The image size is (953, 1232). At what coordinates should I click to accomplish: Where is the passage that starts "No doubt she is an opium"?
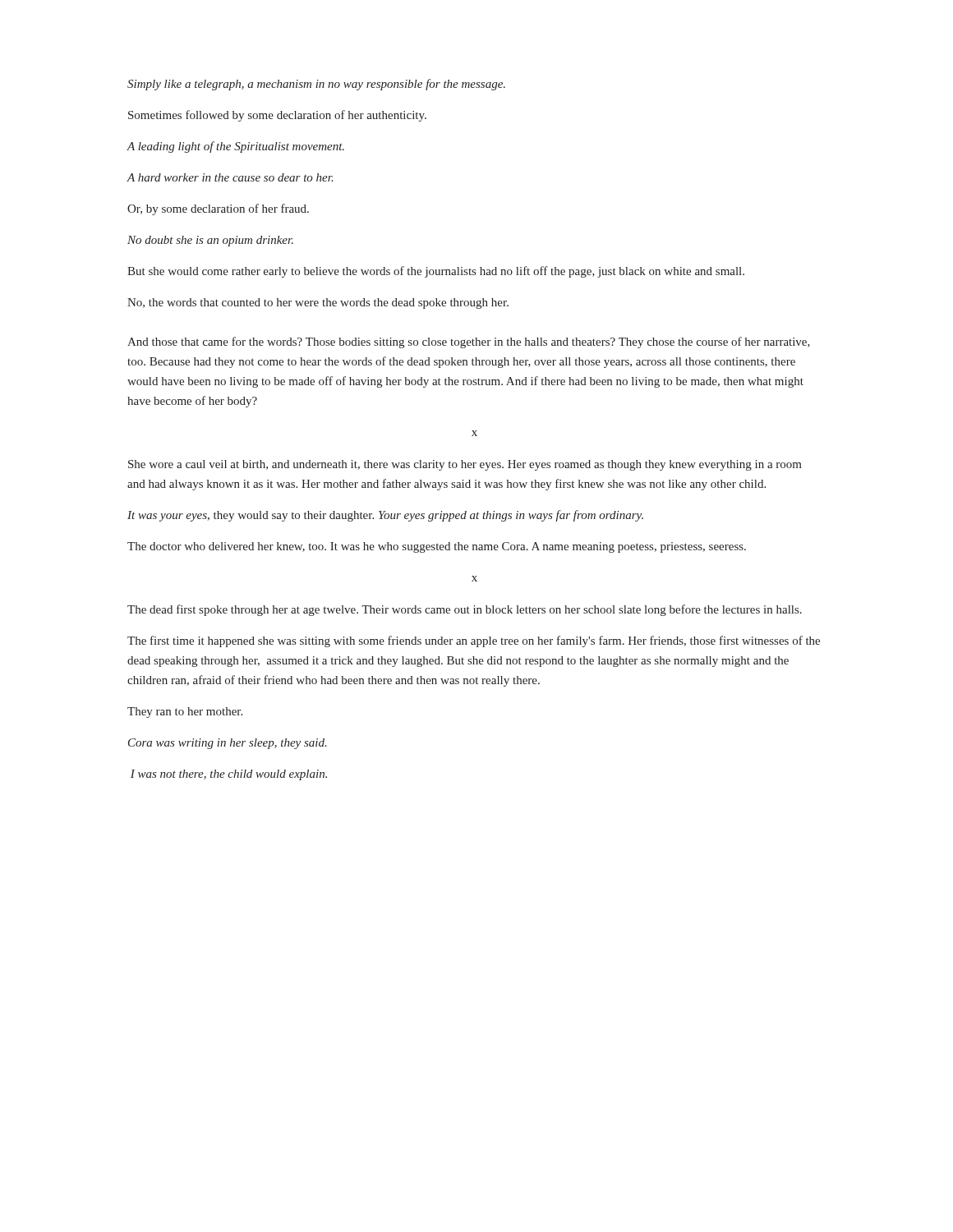(211, 240)
